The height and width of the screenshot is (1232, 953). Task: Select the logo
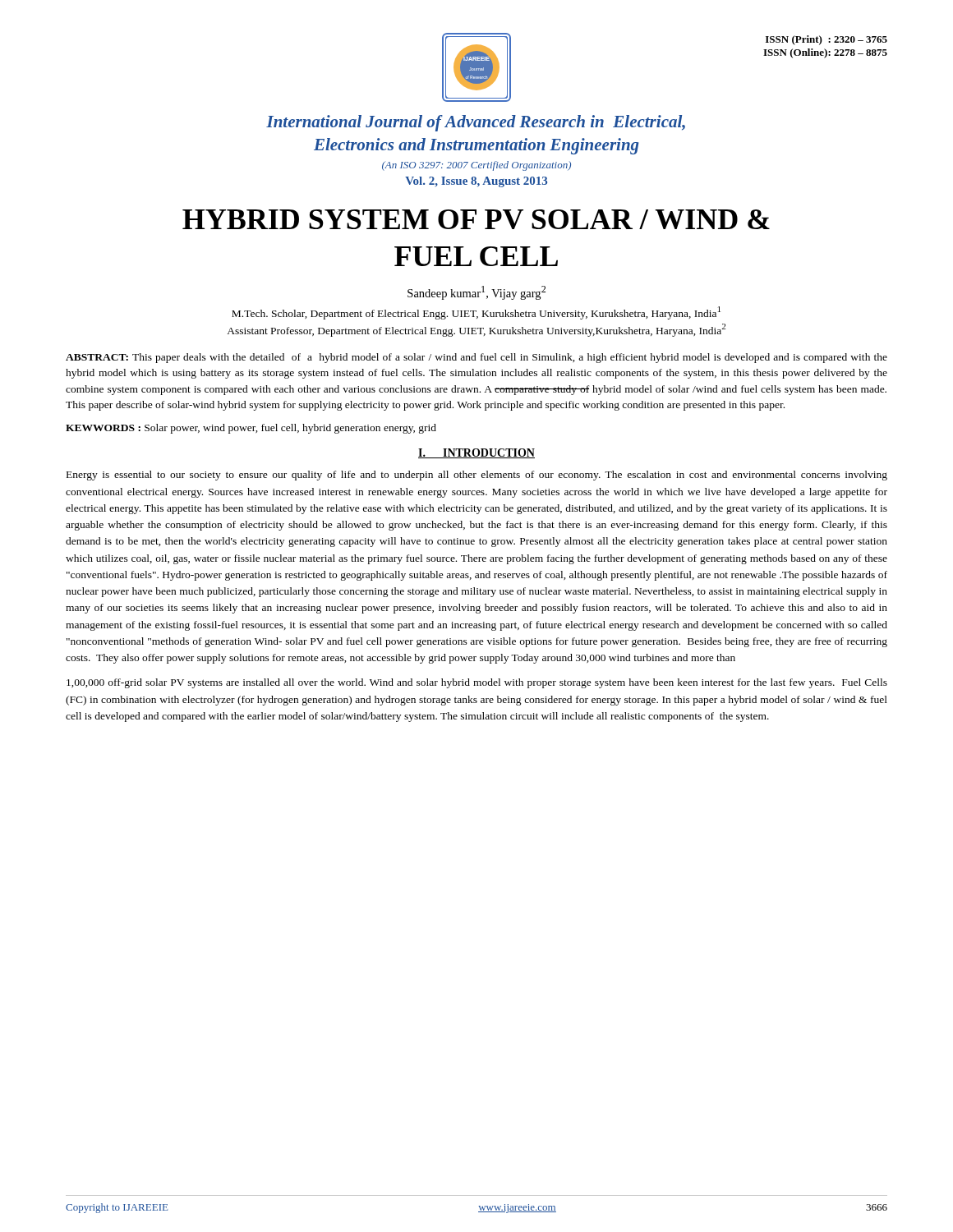[x=476, y=67]
